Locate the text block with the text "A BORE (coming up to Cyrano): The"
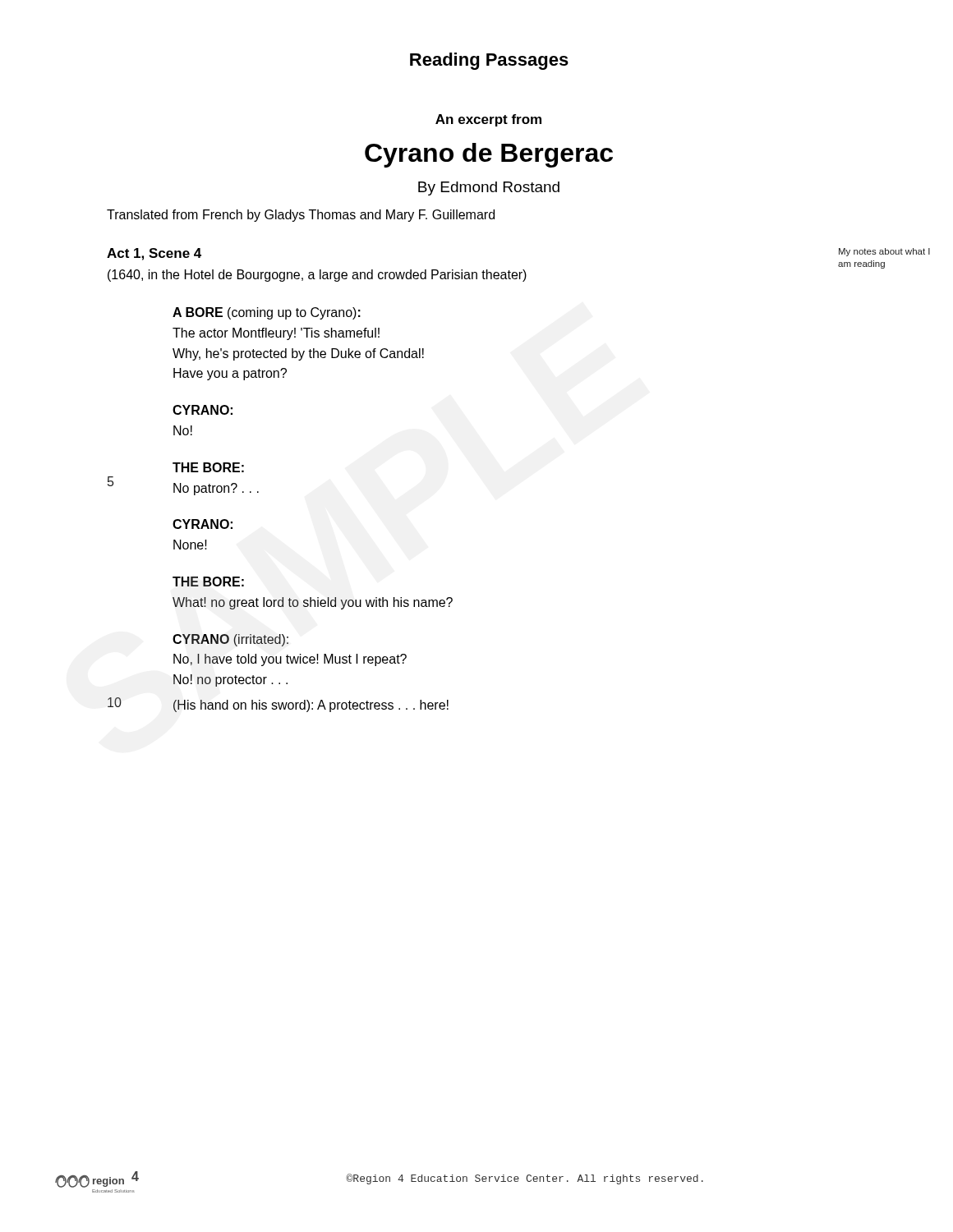Viewport: 953px width, 1232px height. click(x=267, y=313)
